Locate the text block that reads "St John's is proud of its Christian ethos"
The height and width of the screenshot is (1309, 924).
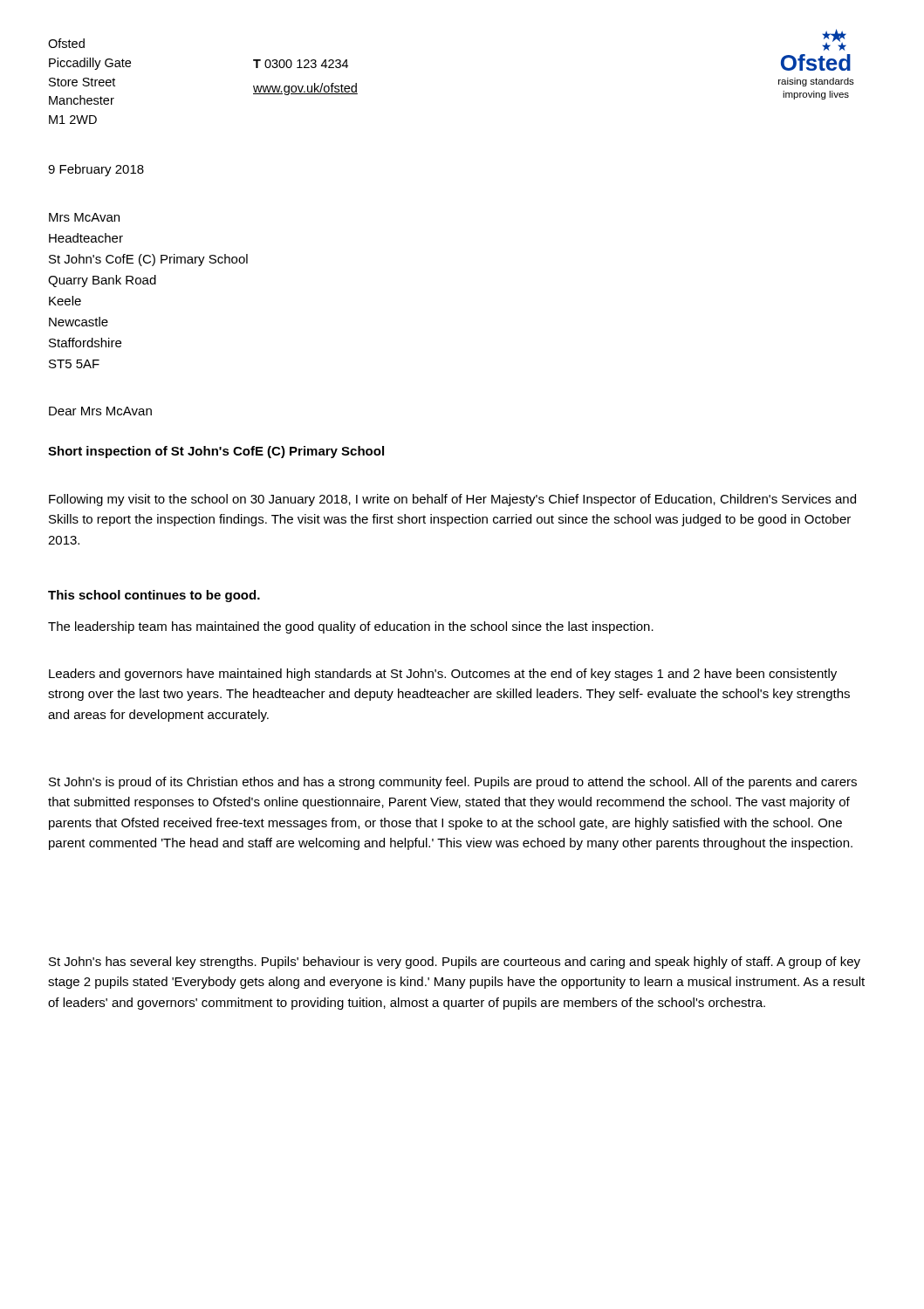pos(453,812)
